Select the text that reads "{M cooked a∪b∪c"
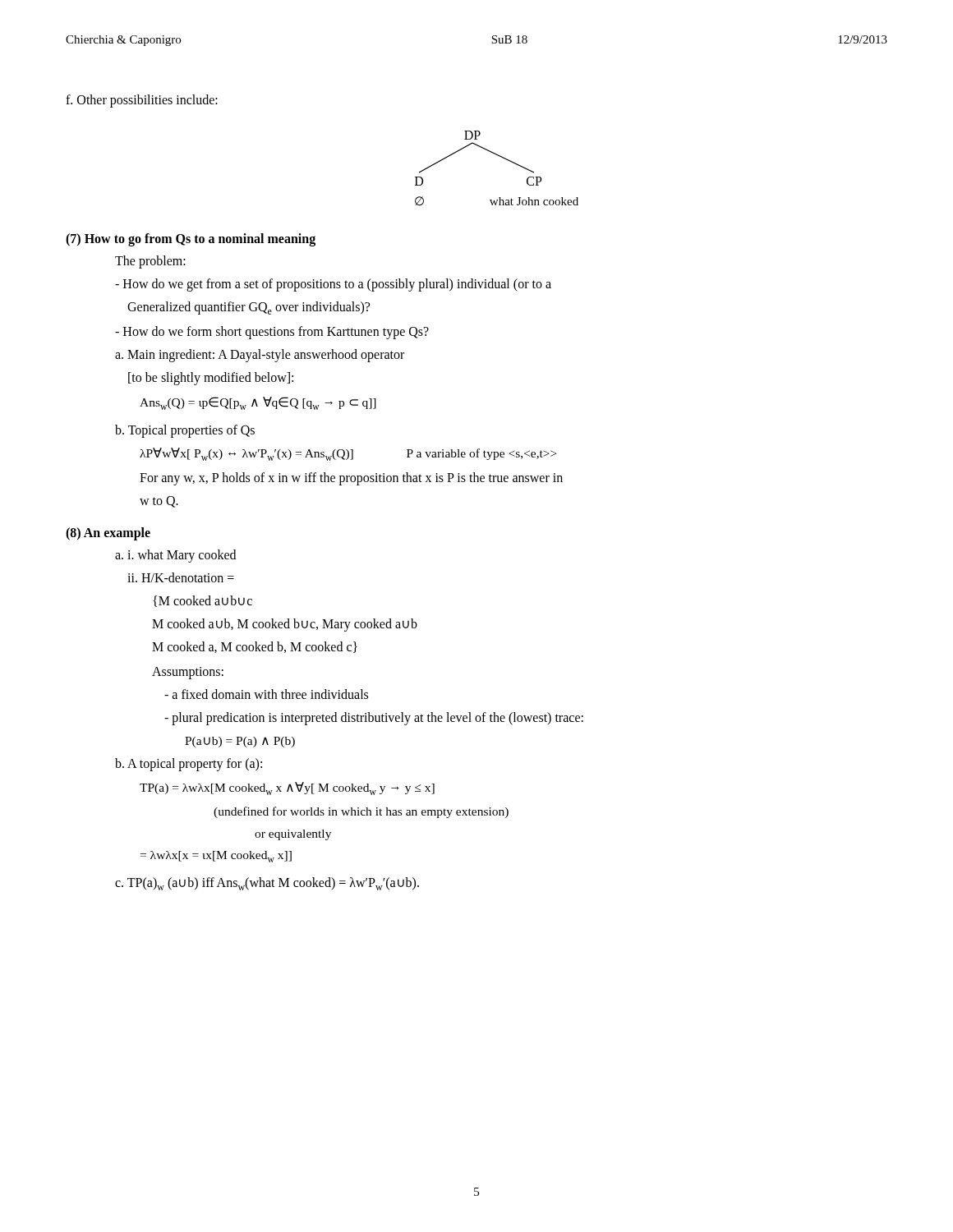Screen dimensions: 1232x953 coord(202,600)
